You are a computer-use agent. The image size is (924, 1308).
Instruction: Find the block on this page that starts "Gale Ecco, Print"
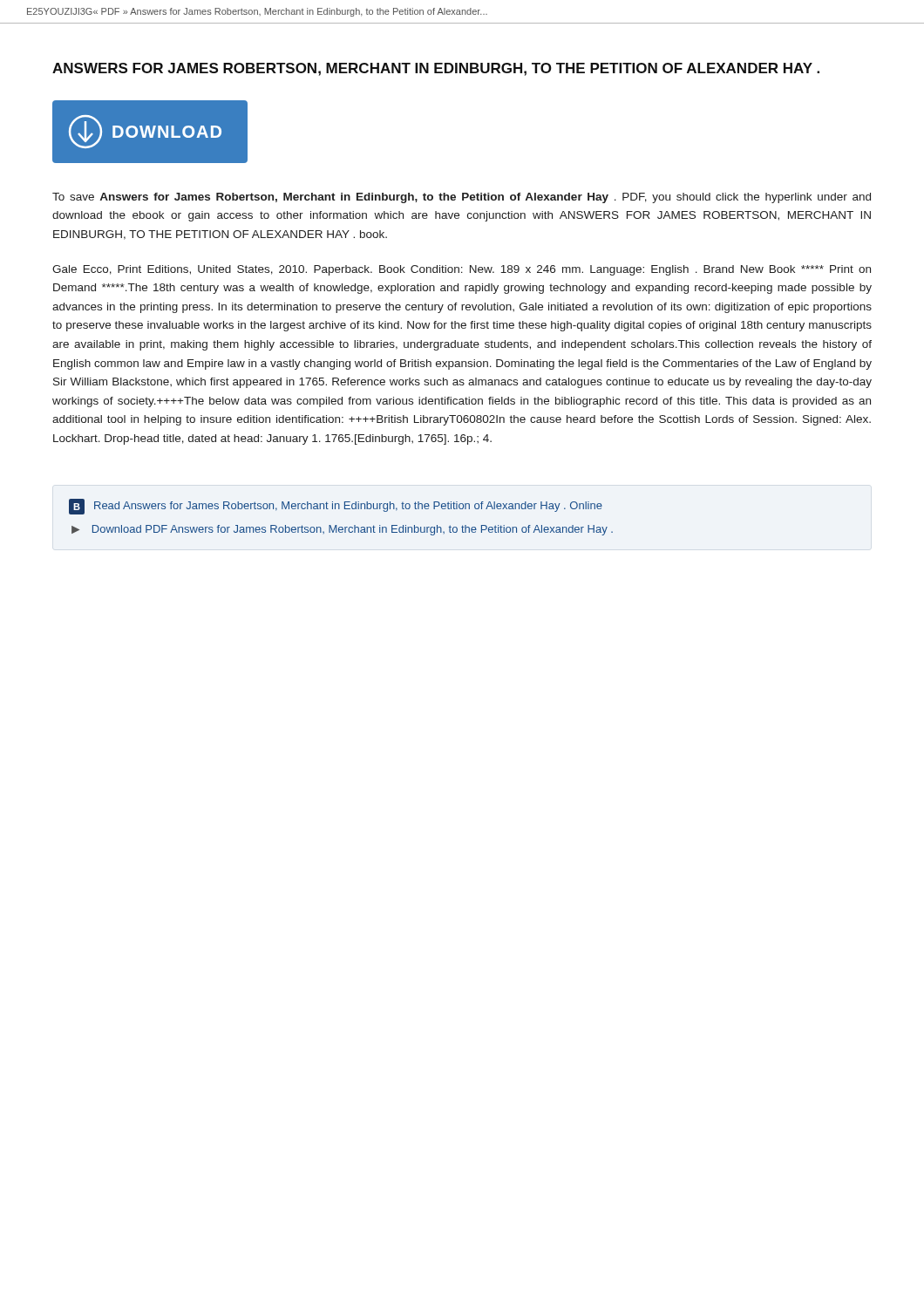coord(462,353)
